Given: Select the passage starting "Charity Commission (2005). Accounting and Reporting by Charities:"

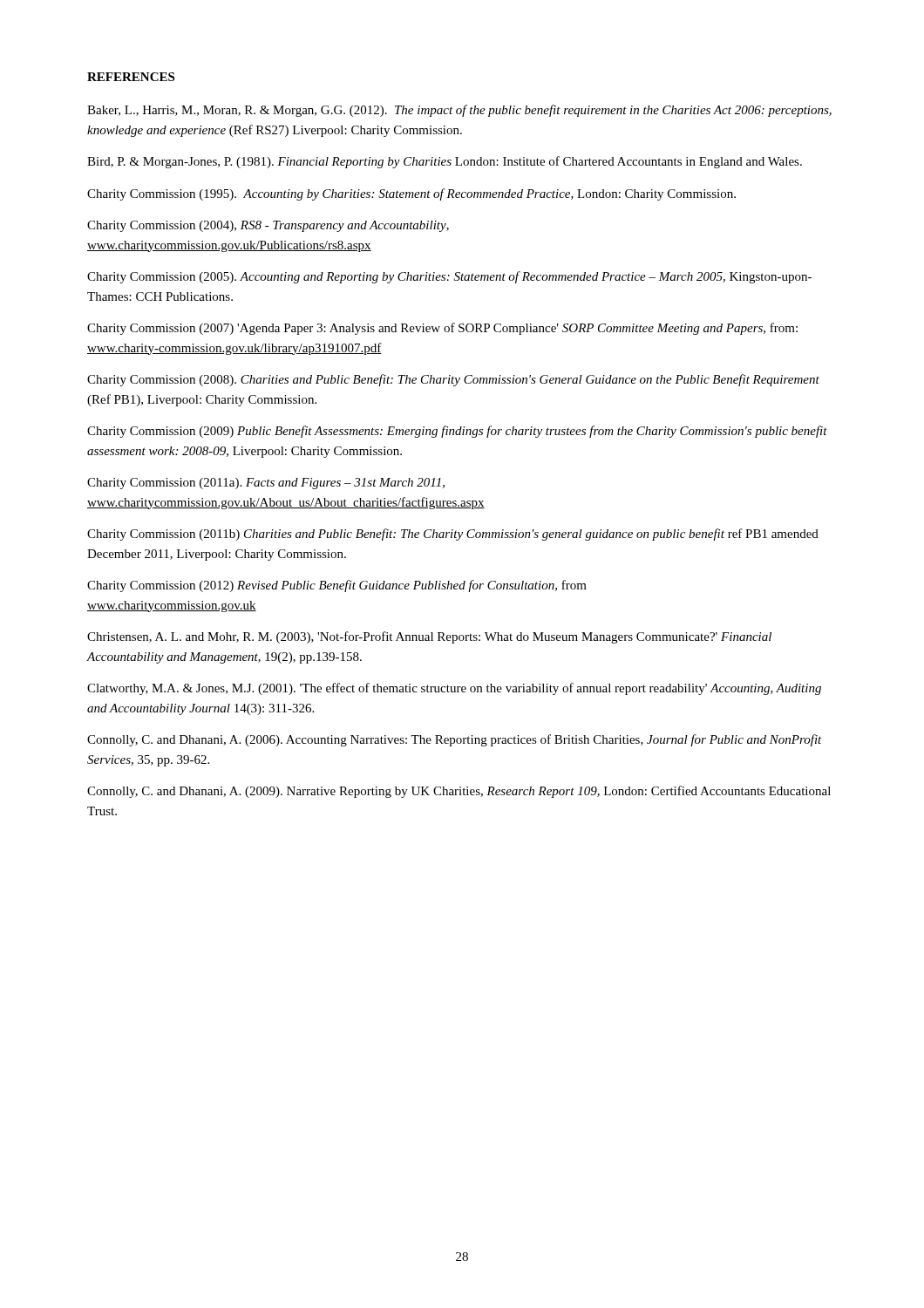Looking at the screenshot, I should 450,286.
